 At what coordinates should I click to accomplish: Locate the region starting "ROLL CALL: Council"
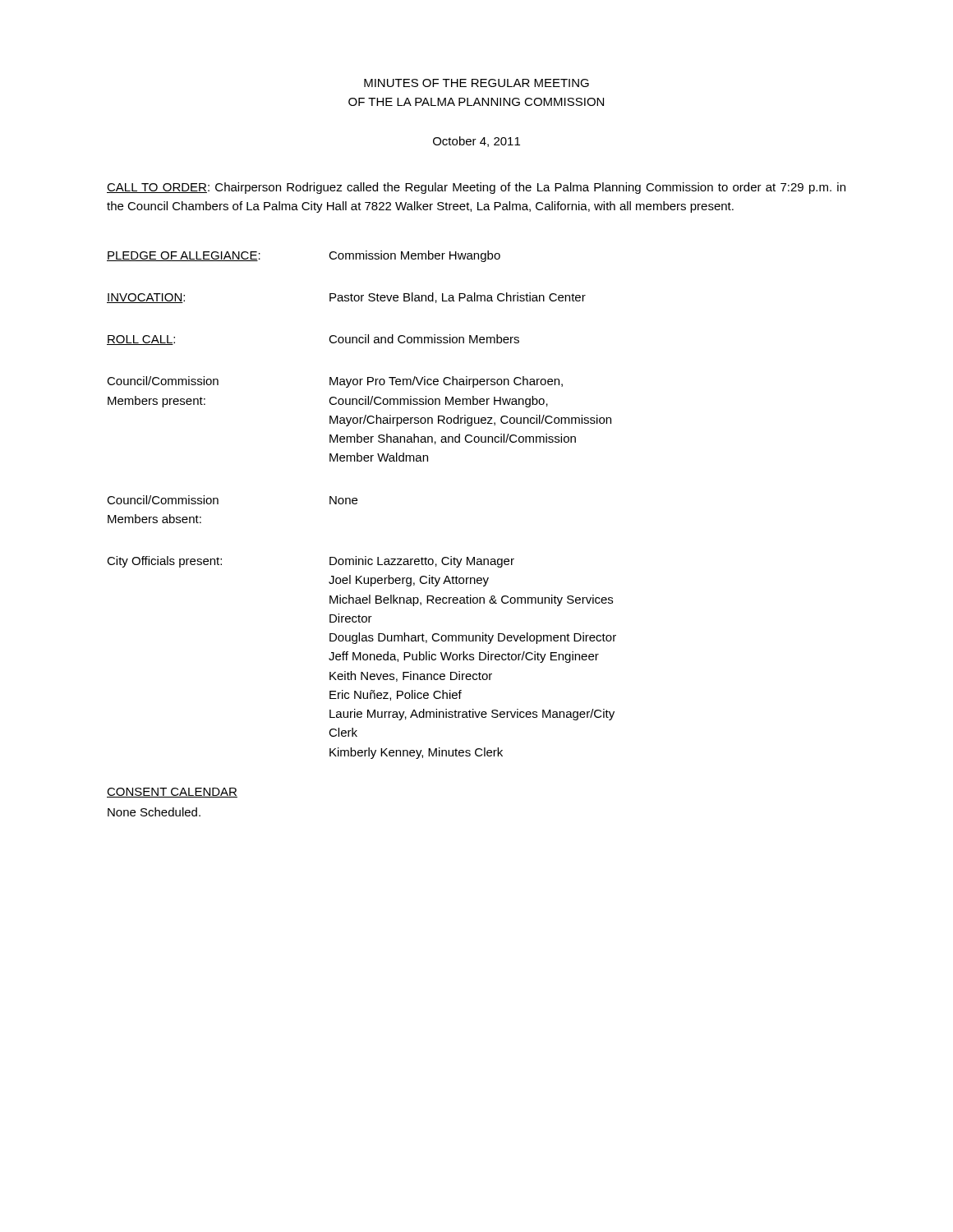[476, 339]
